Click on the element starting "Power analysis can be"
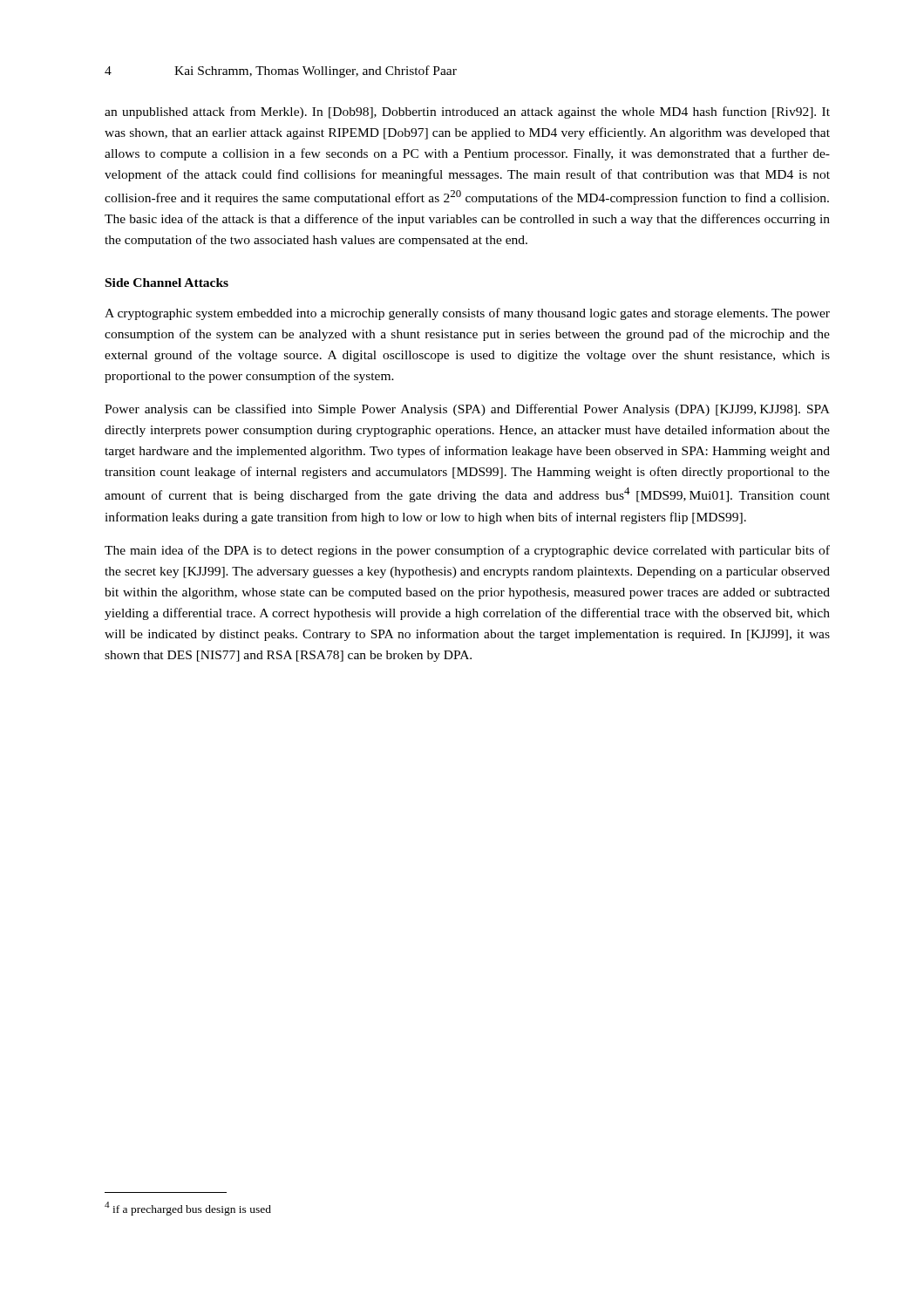Screen dimensions: 1308x924 [467, 463]
